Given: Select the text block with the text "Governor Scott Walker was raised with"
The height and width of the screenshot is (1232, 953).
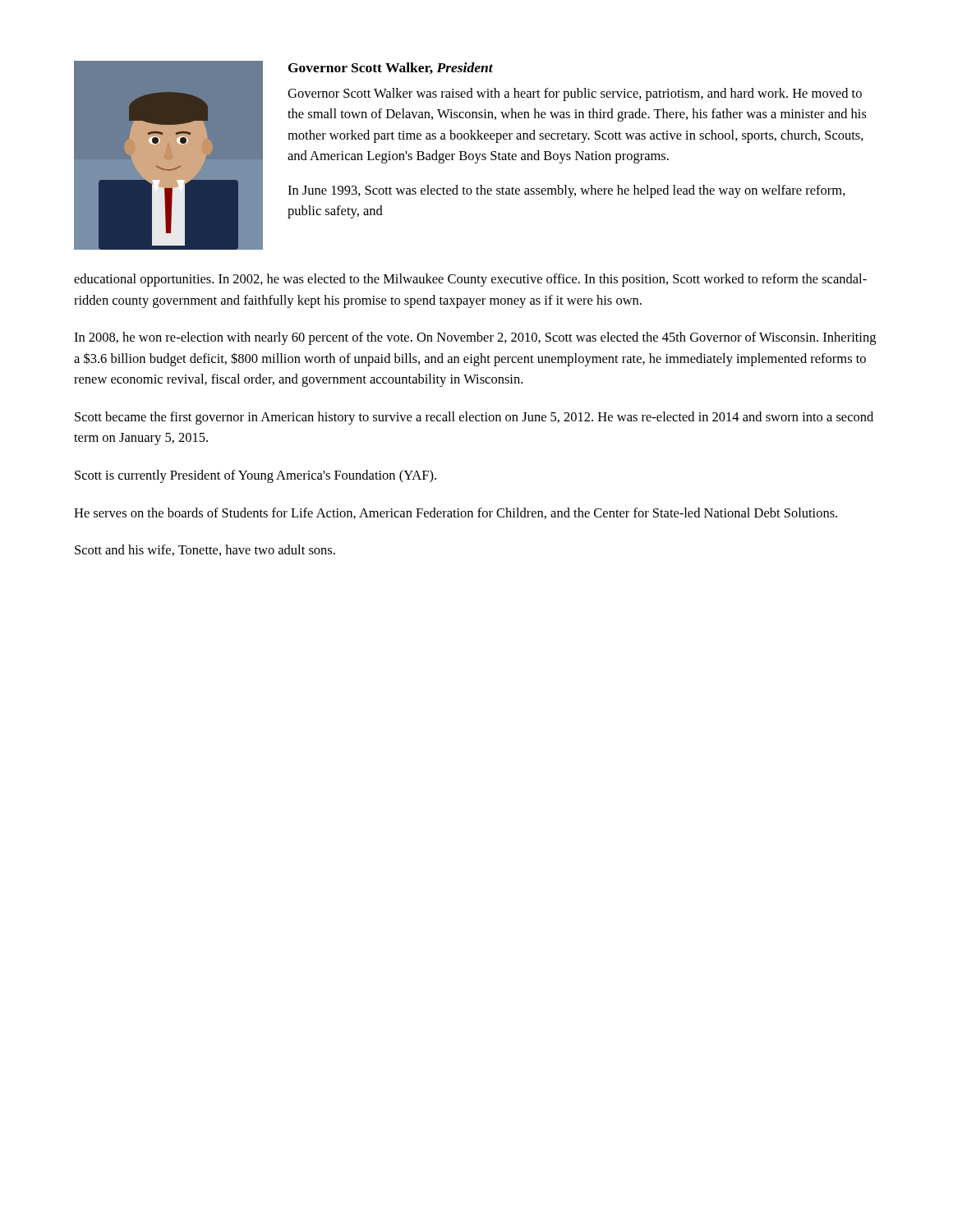Looking at the screenshot, I should tap(577, 124).
